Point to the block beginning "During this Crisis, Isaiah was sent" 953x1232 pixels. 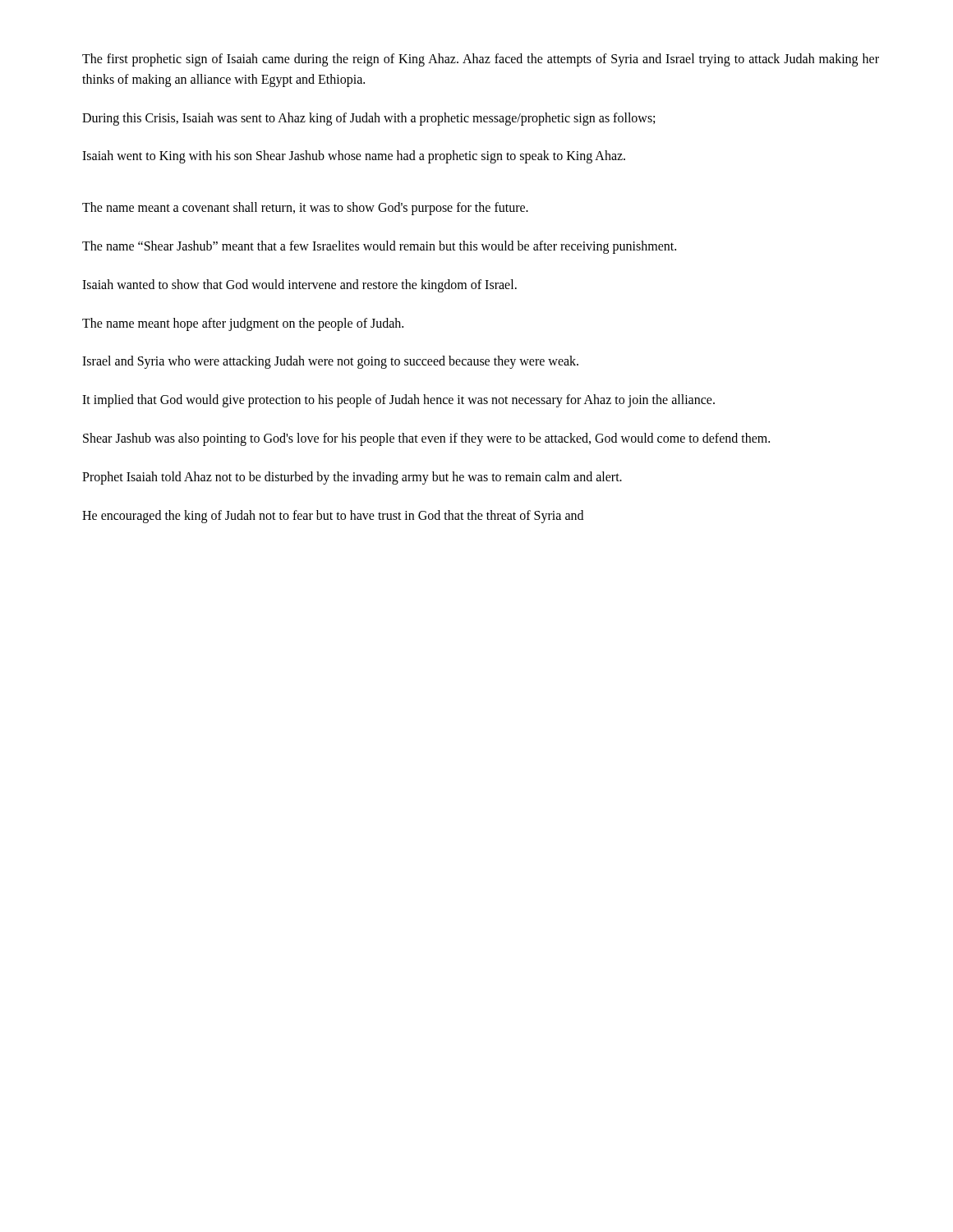369,118
